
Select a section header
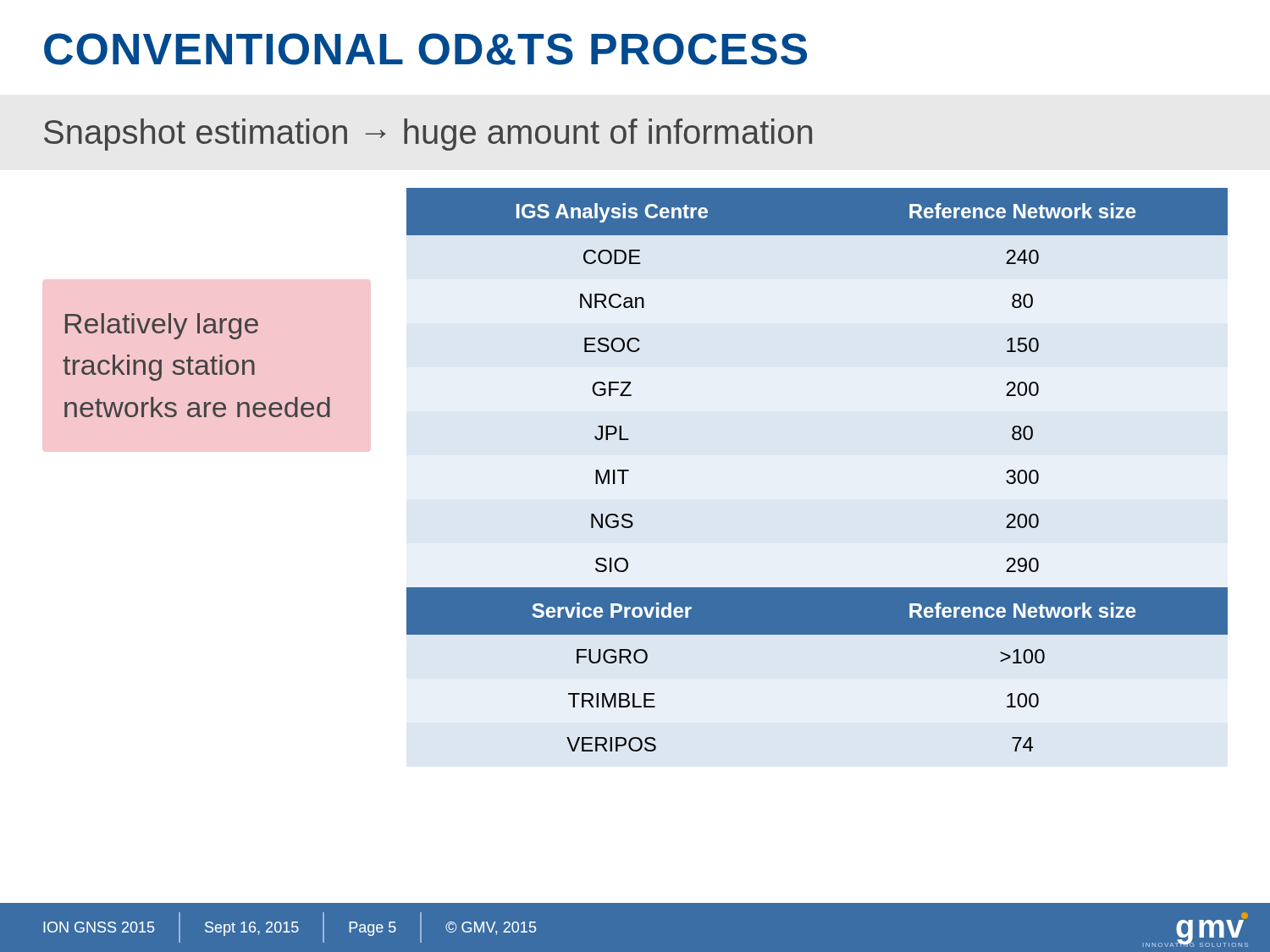pyautogui.click(x=635, y=132)
